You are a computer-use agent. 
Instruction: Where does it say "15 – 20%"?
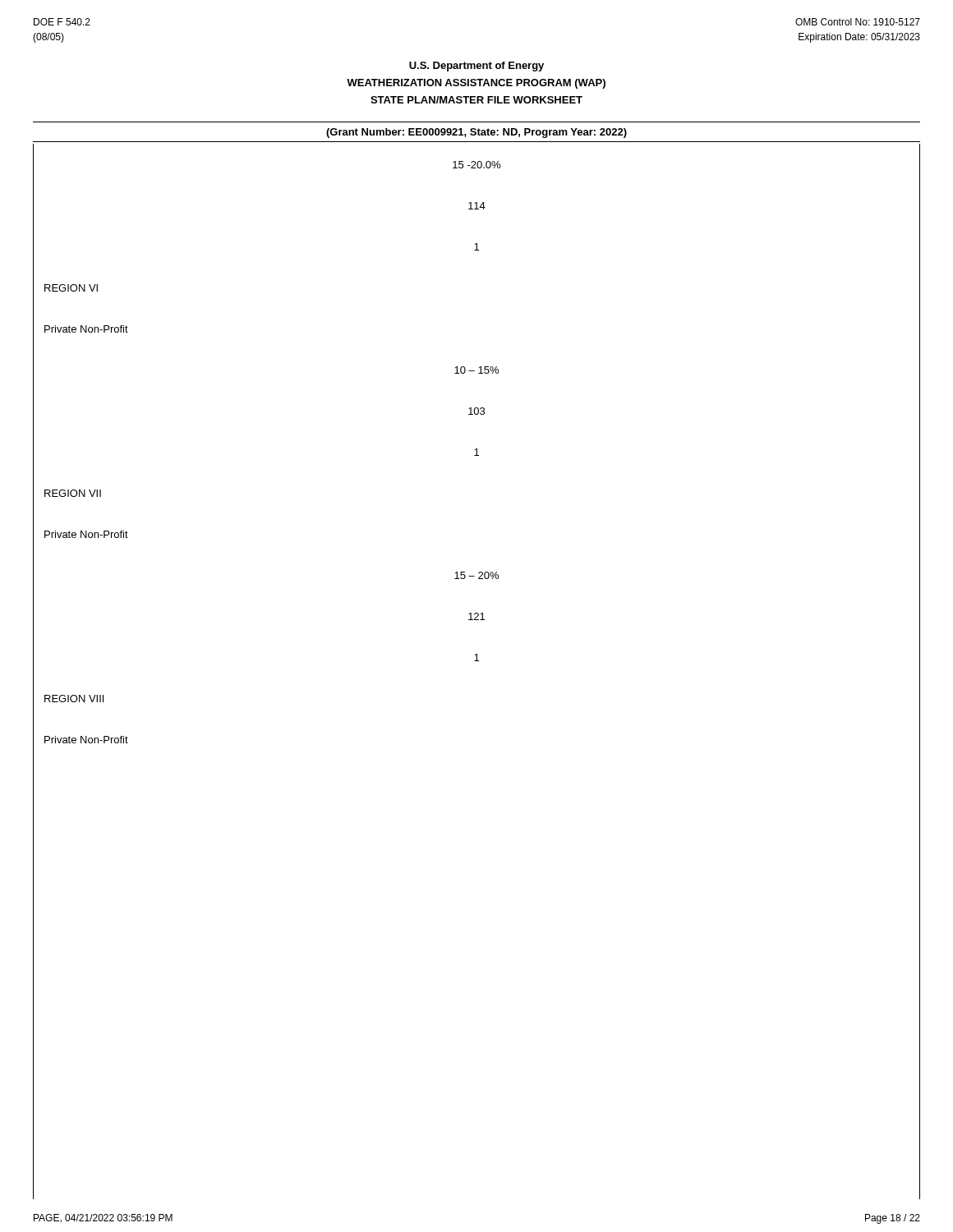(x=476, y=575)
